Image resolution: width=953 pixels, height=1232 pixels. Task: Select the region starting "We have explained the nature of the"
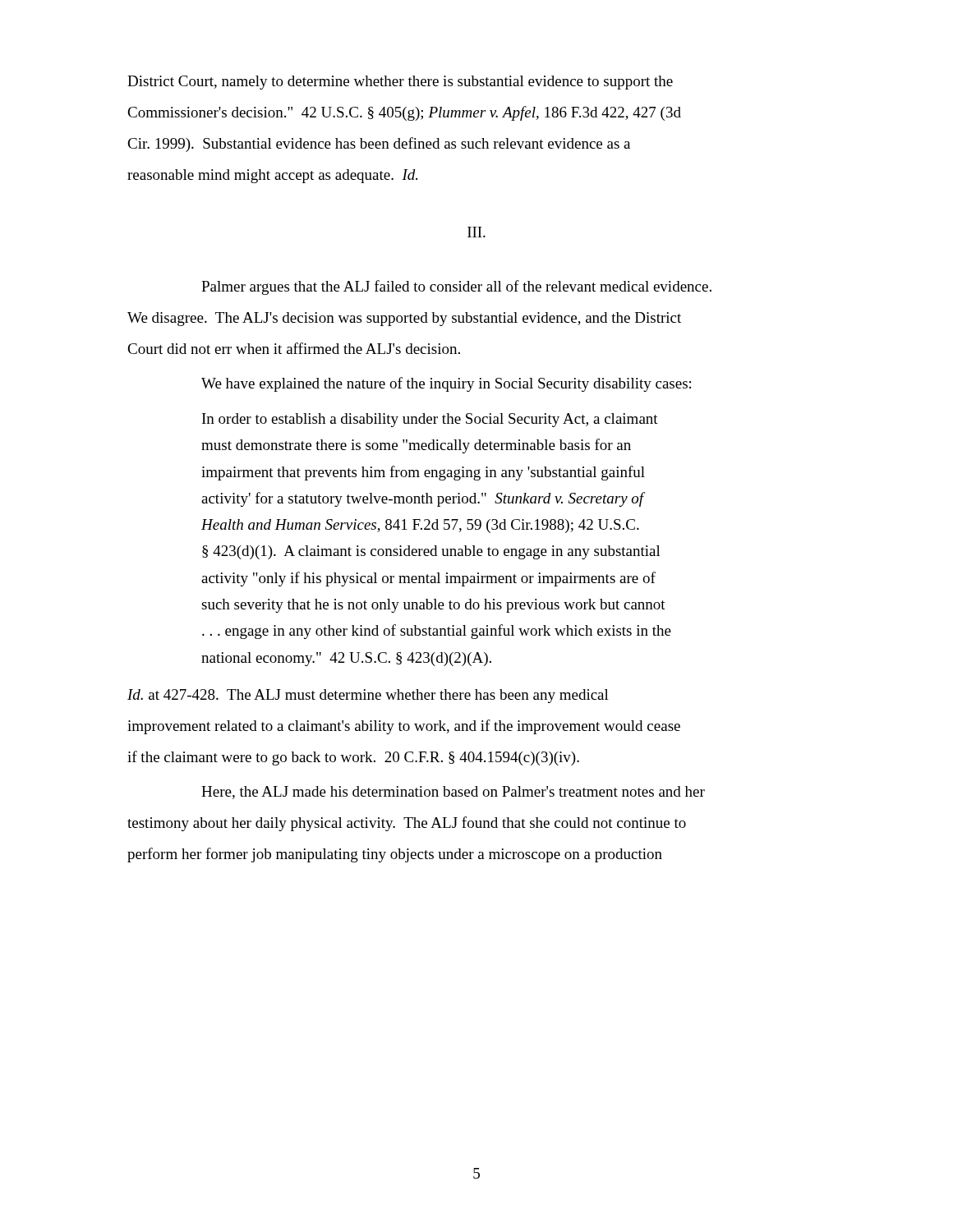pyautogui.click(x=513, y=384)
